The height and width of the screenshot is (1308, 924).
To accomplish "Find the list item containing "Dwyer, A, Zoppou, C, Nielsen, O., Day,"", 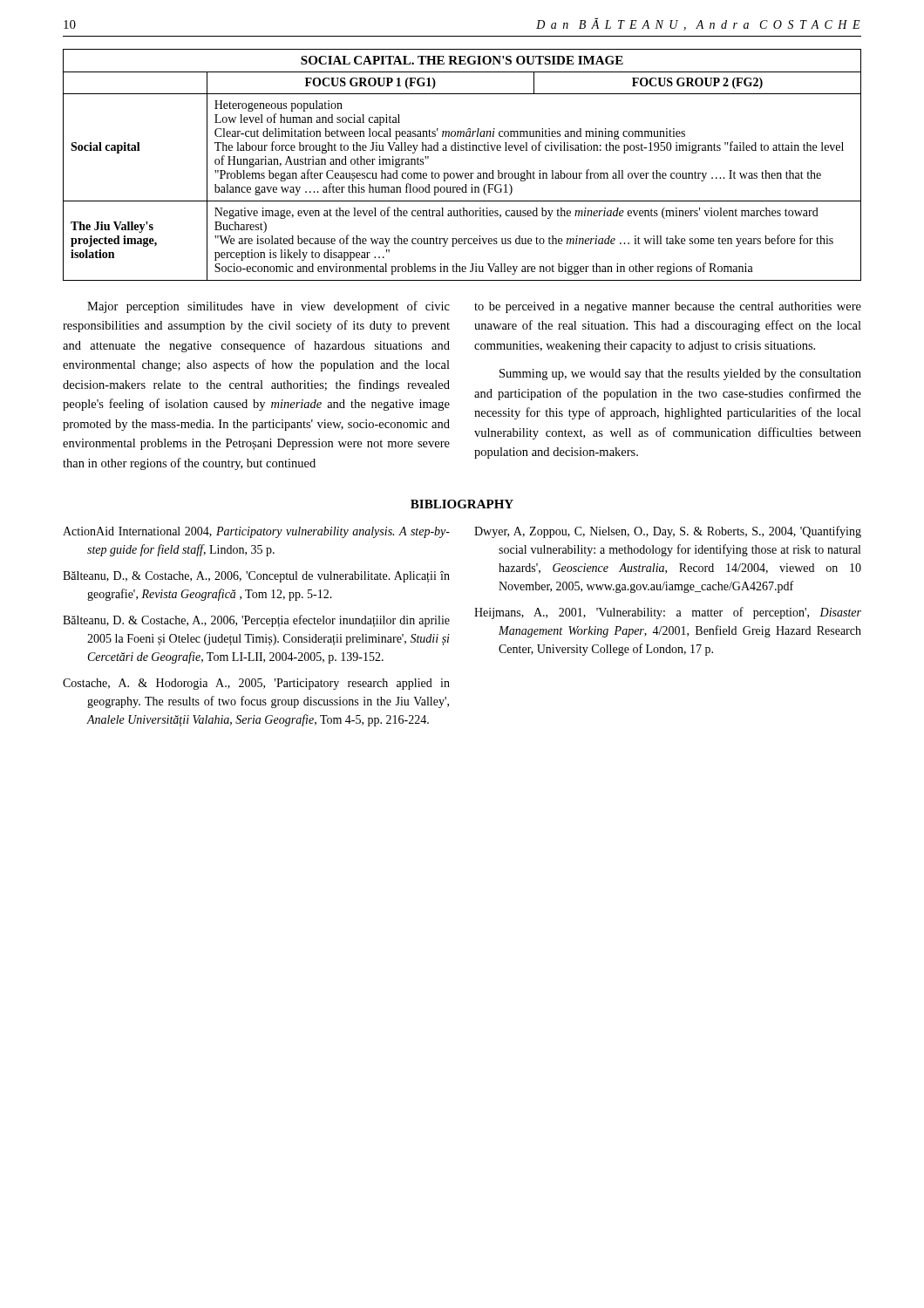I will coord(668,559).
